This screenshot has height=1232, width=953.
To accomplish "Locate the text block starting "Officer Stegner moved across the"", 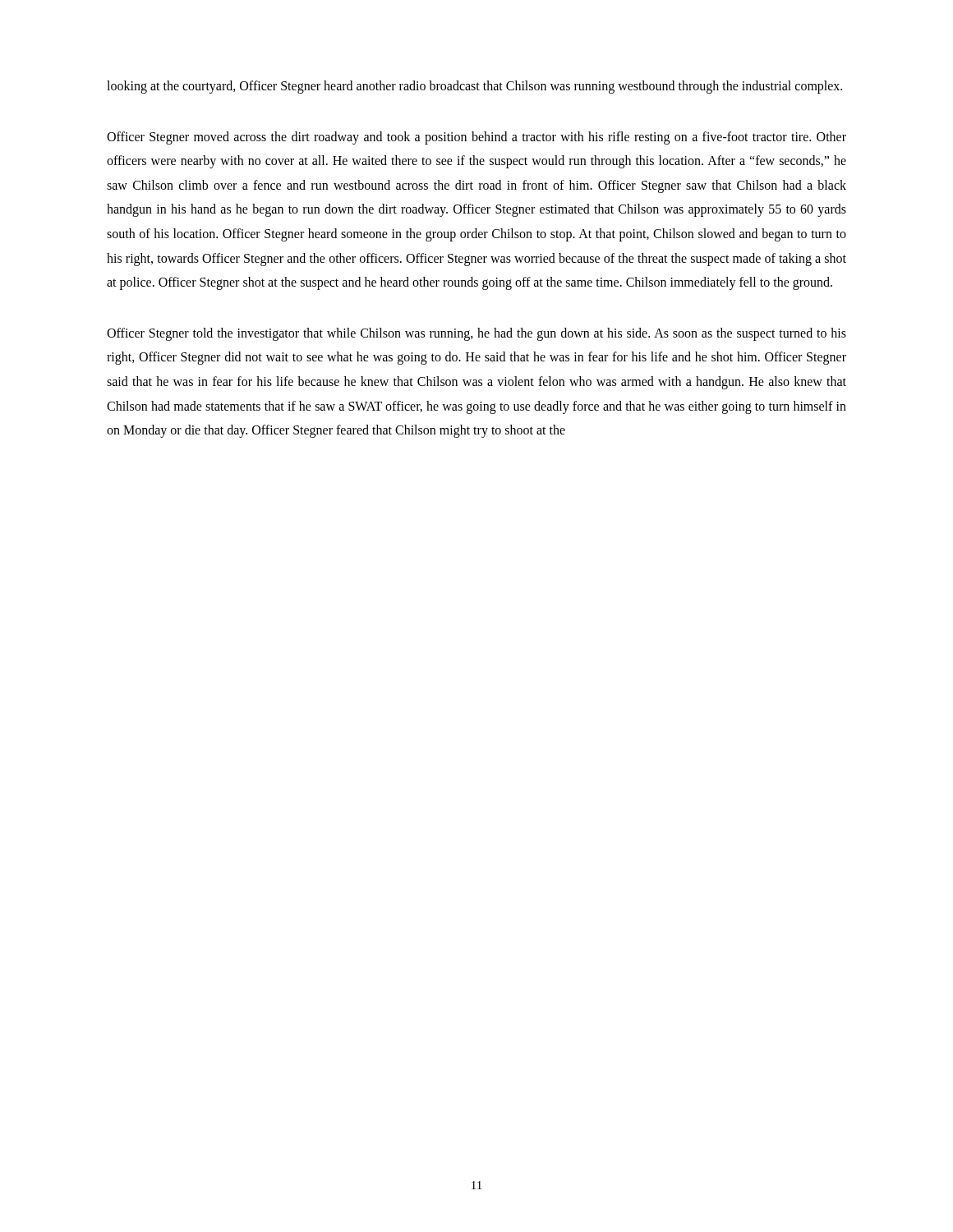I will tap(476, 209).
